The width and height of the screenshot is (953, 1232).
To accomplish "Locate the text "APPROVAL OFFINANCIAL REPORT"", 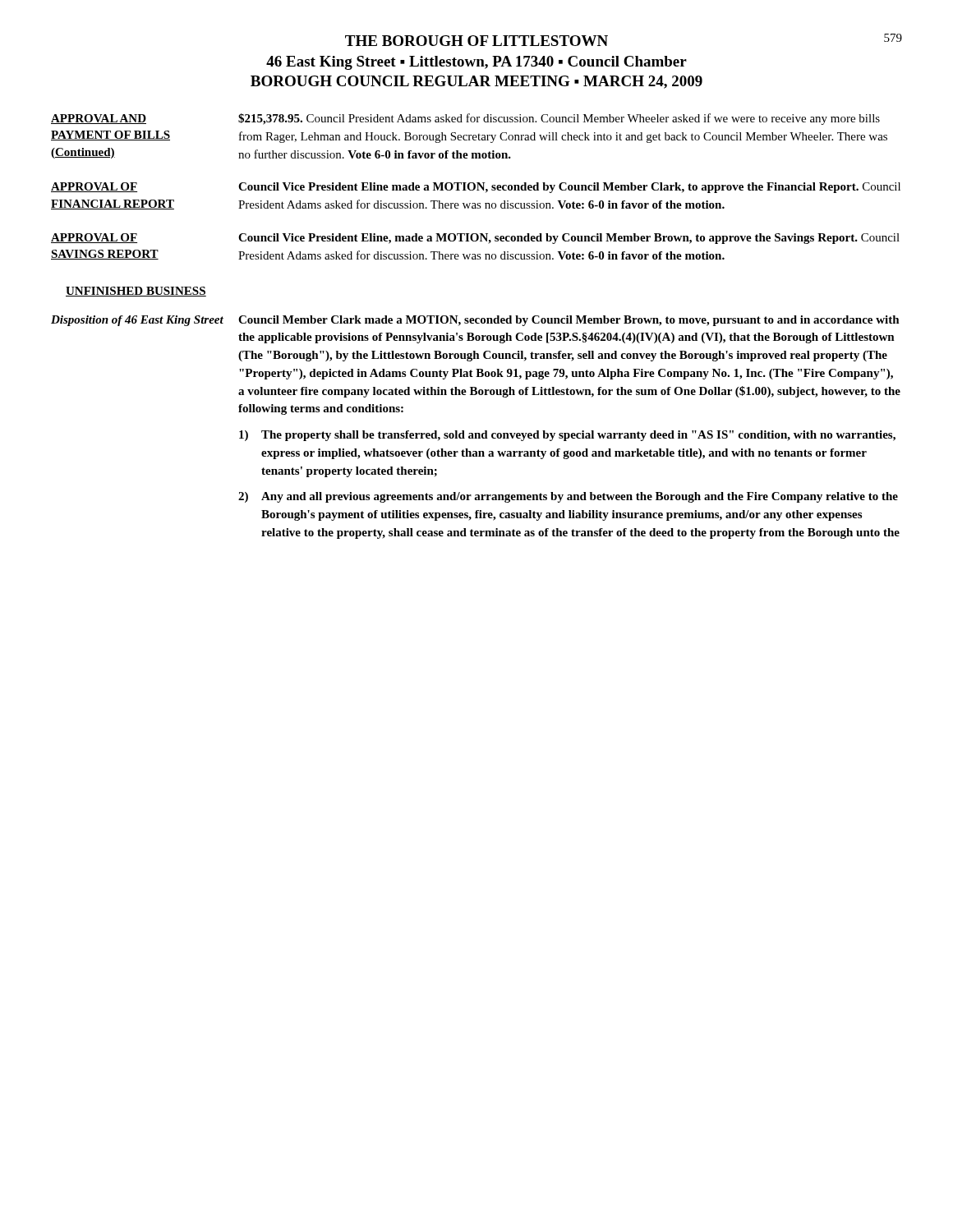I will (113, 195).
